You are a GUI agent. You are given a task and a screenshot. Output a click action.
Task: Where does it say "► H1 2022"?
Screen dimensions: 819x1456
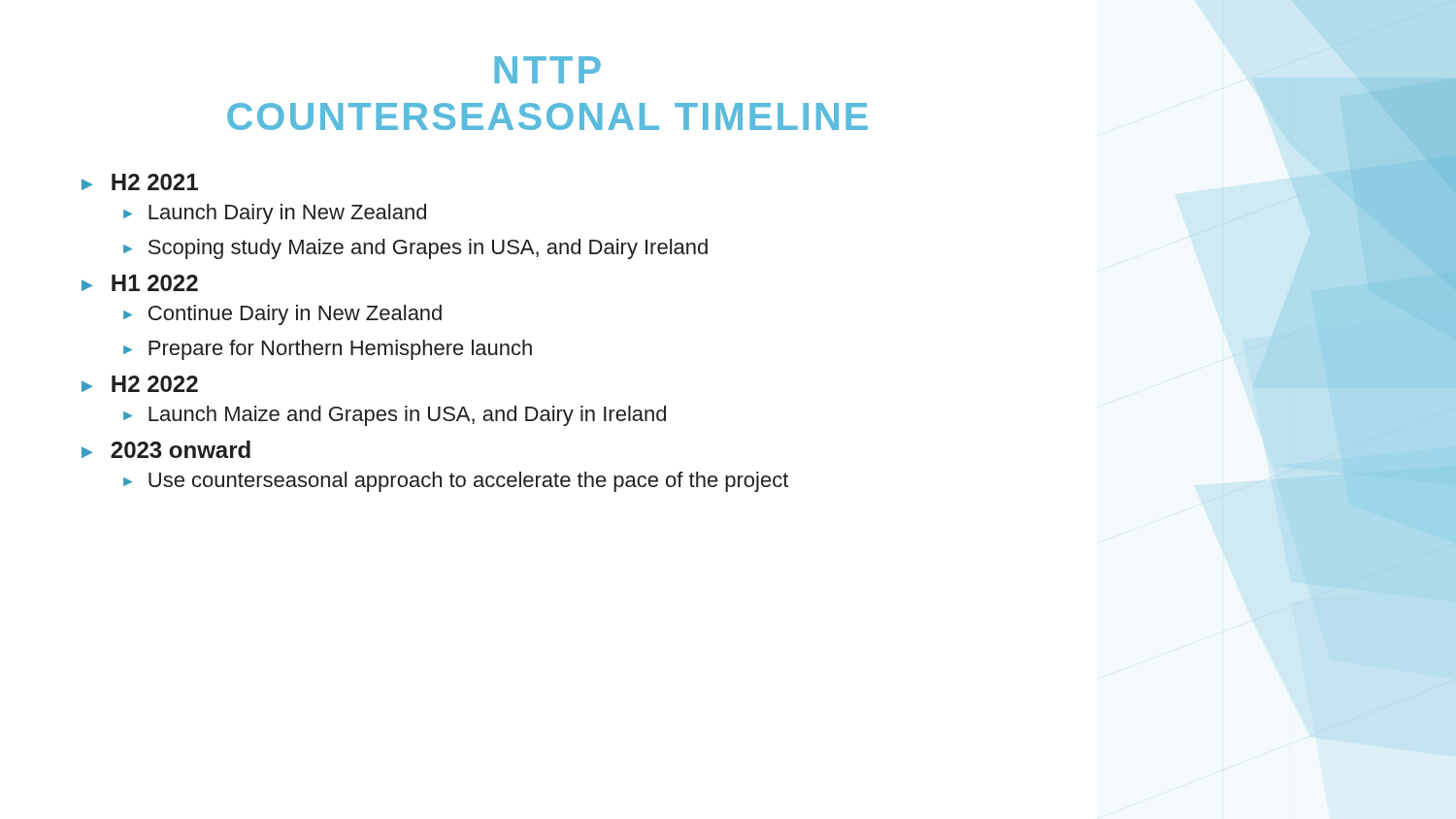point(138,283)
